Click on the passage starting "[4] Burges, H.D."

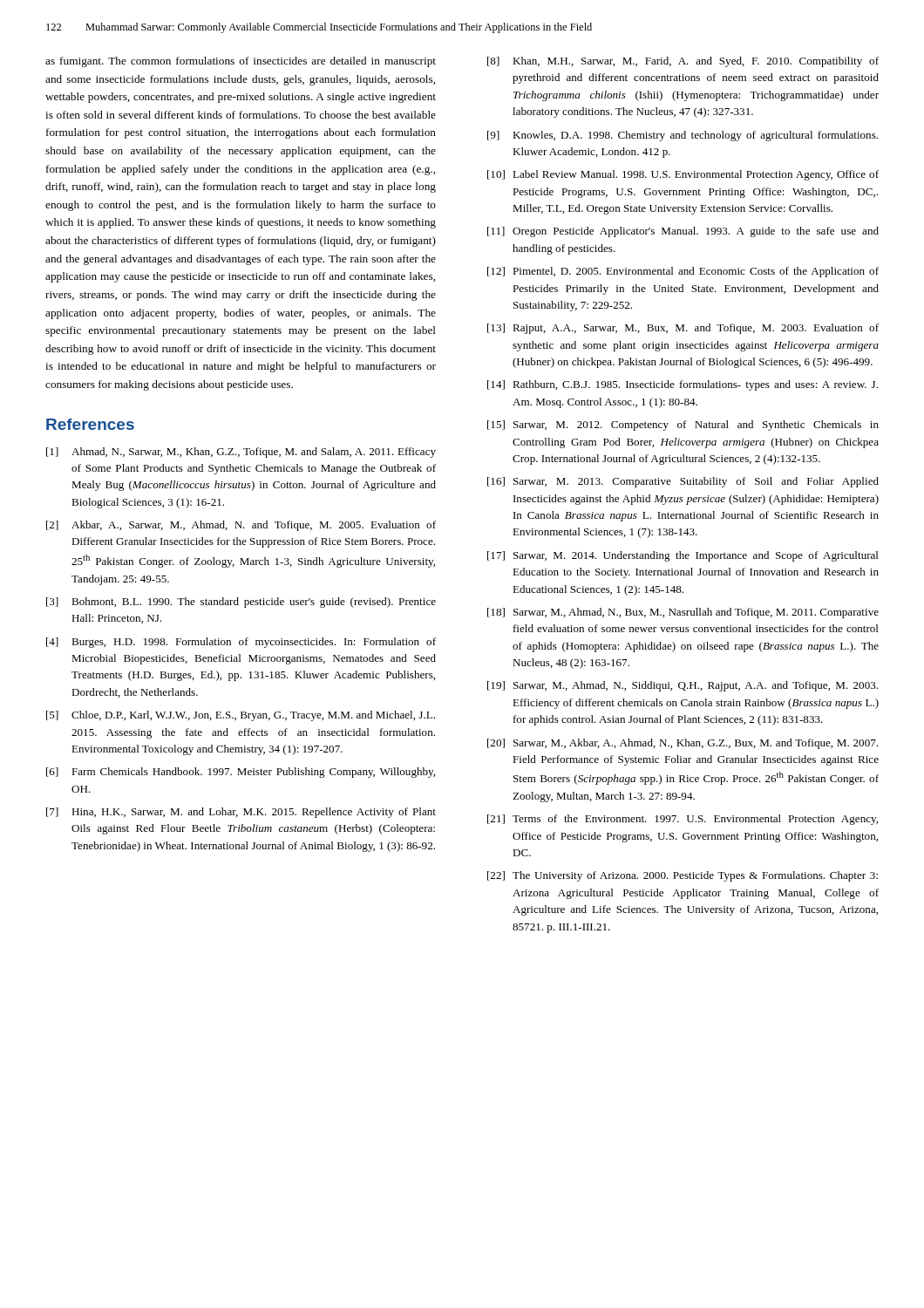pyautogui.click(x=241, y=667)
